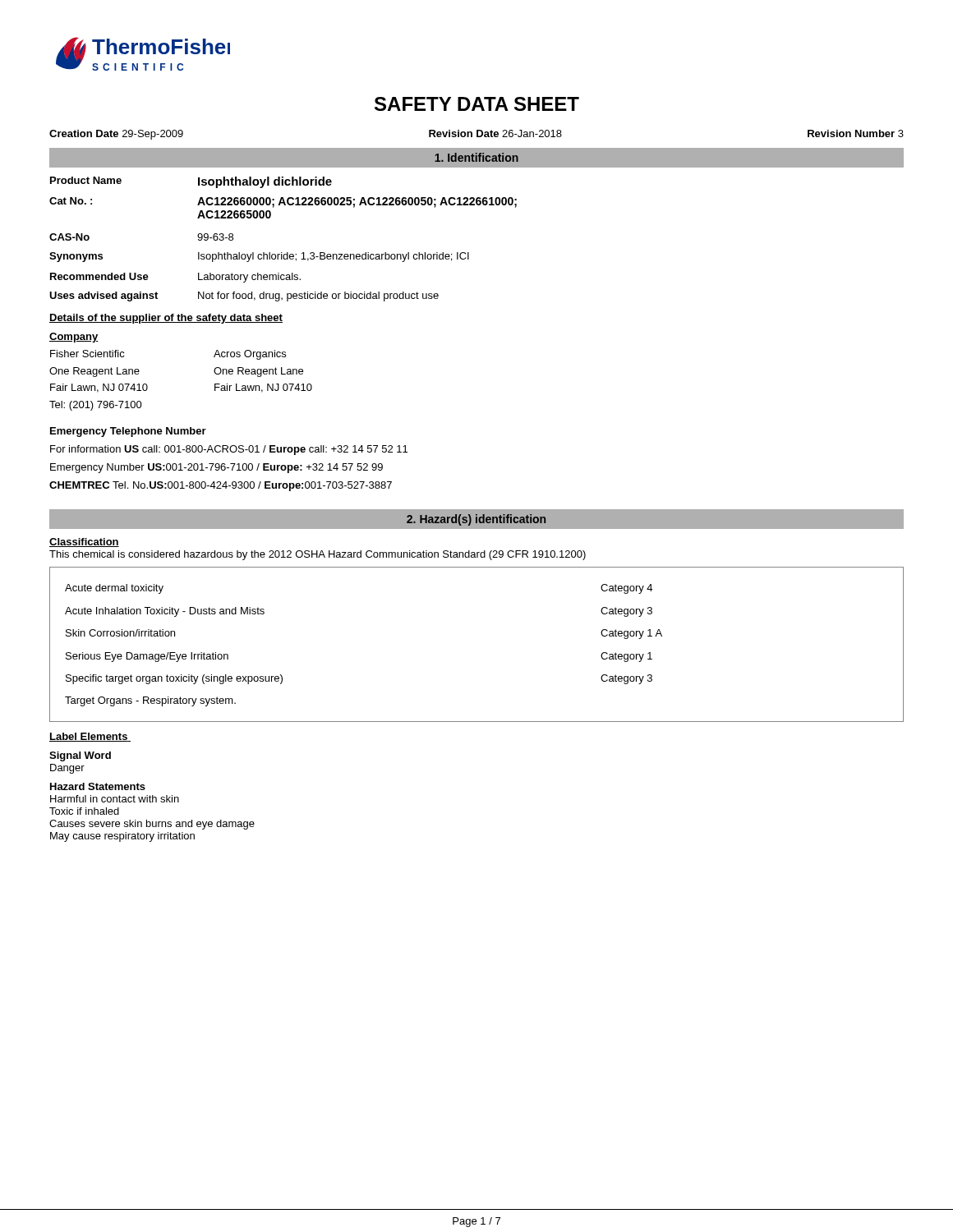Locate the text with the text "CAS-No 99-63-8"
This screenshot has width=953, height=1232.
click(x=65, y=236)
